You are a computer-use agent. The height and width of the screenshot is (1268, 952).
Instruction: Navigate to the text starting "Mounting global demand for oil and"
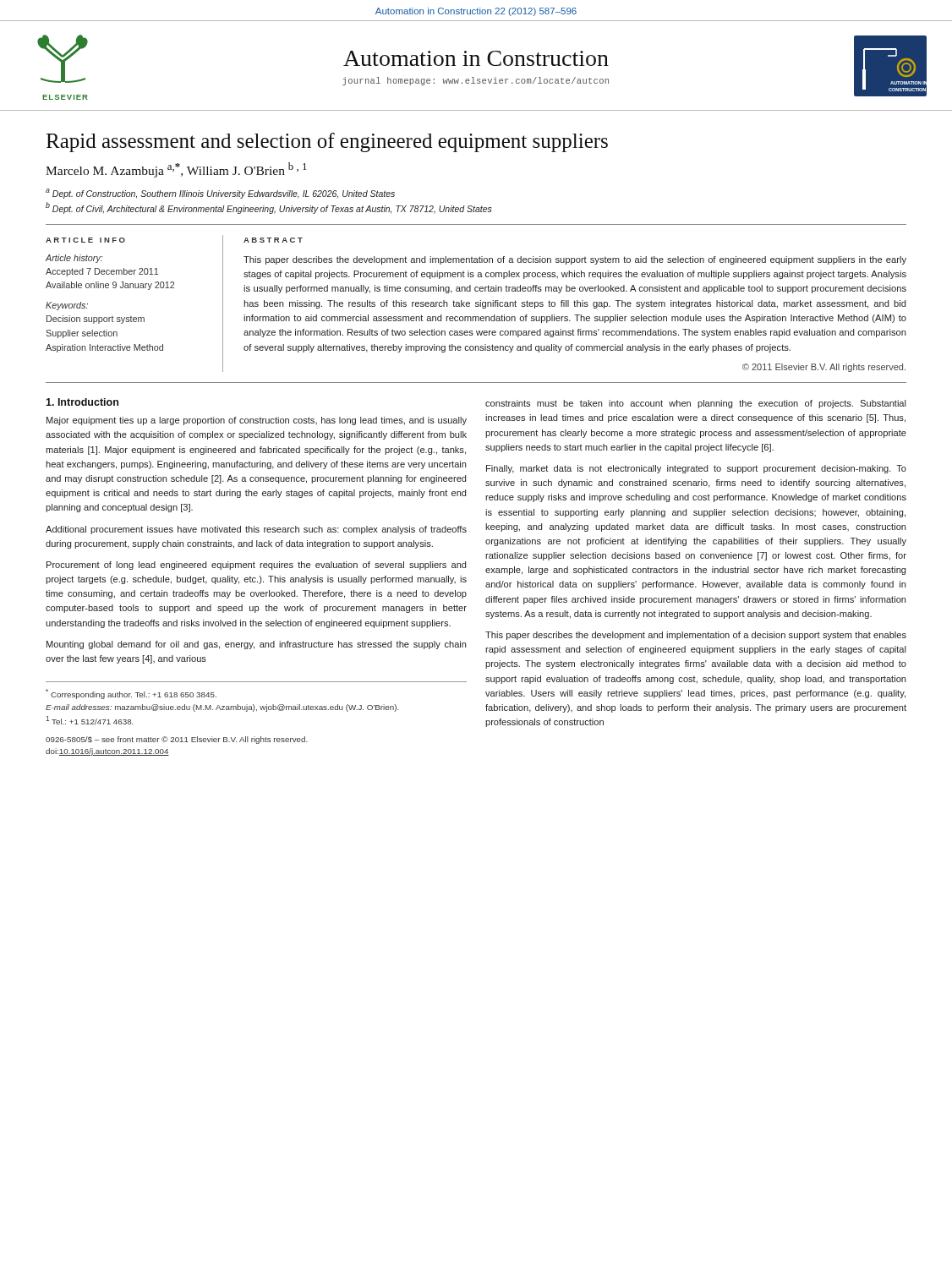(256, 651)
